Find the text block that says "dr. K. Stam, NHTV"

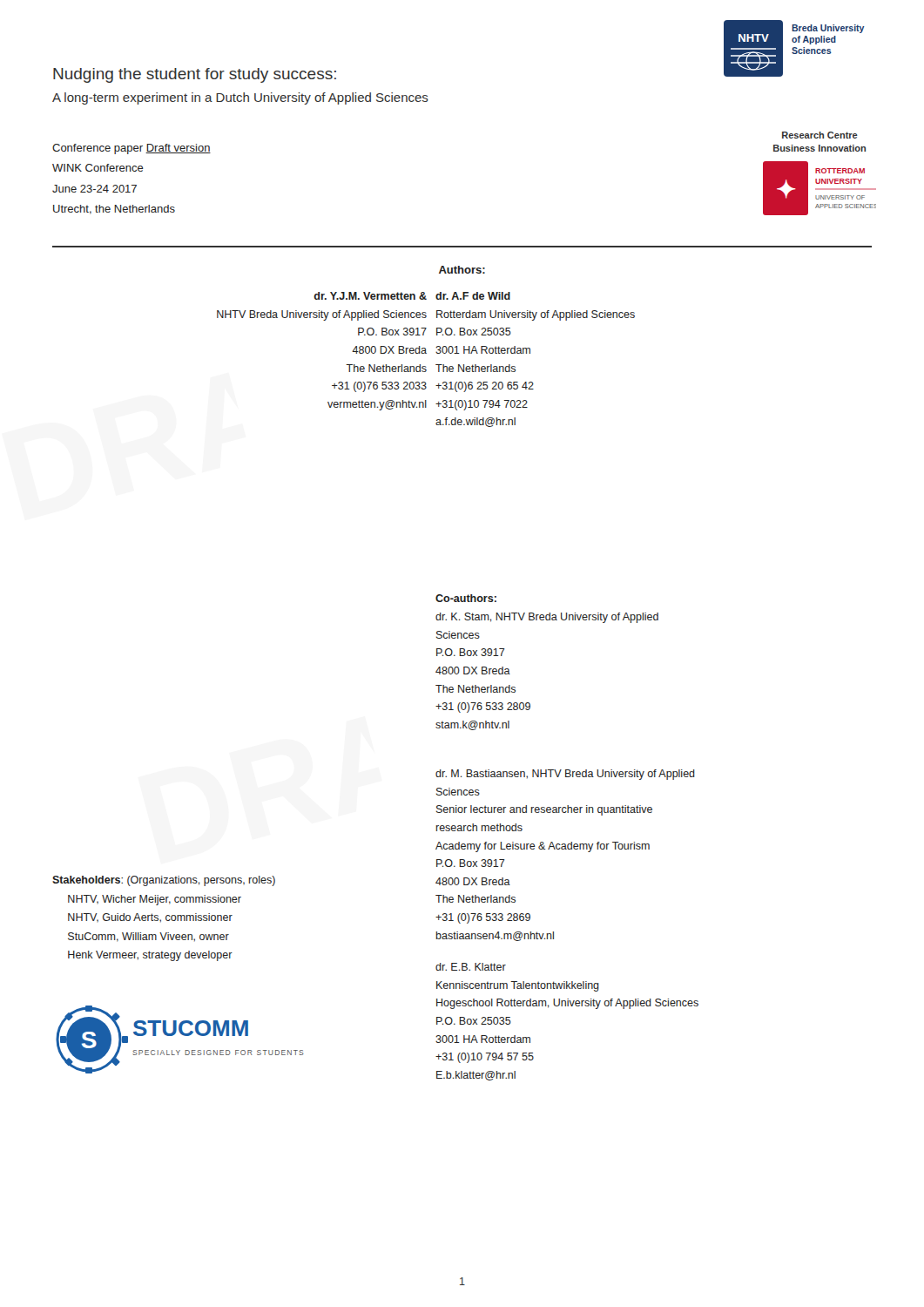click(547, 618)
